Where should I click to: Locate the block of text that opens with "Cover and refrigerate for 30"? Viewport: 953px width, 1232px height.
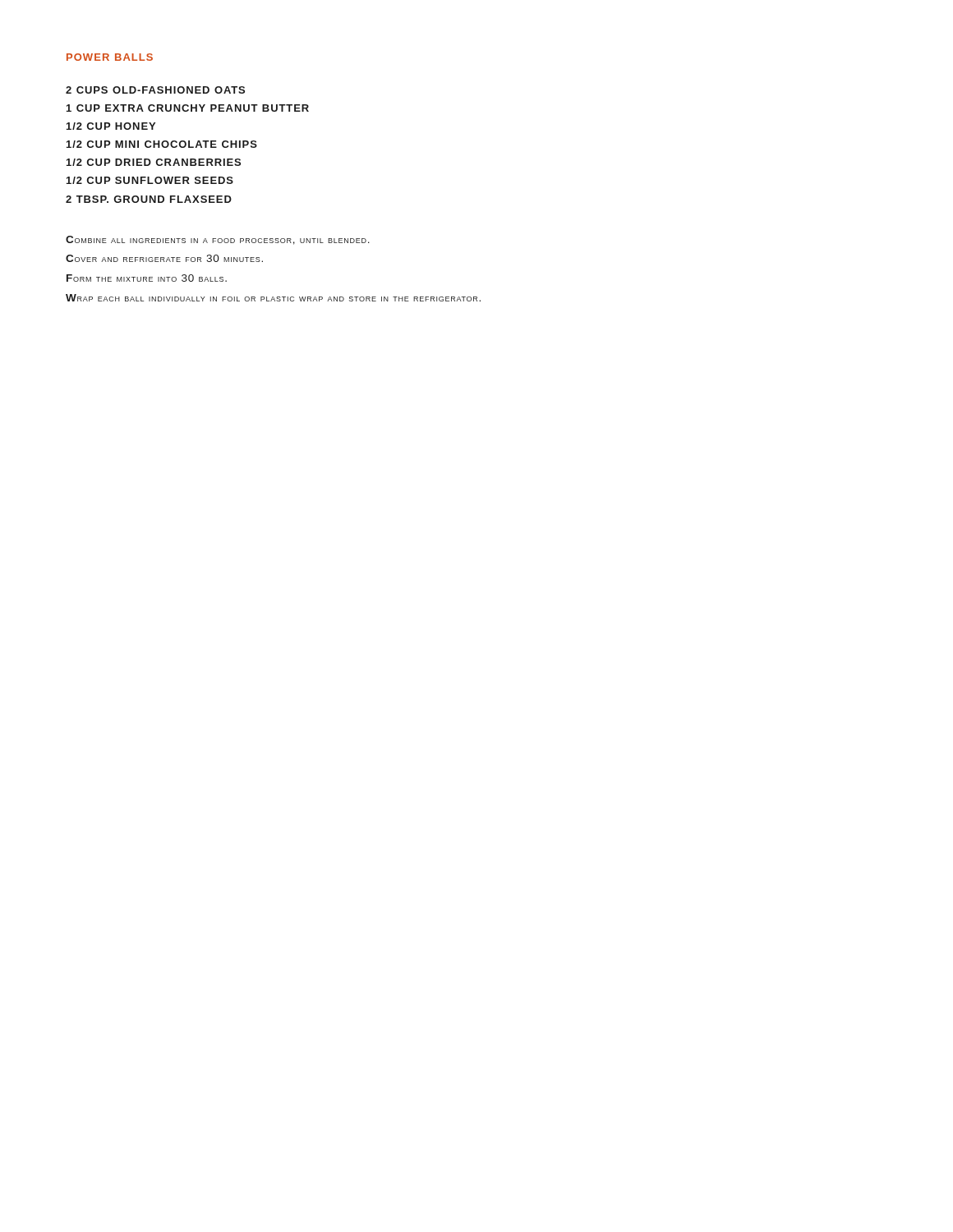pos(165,259)
